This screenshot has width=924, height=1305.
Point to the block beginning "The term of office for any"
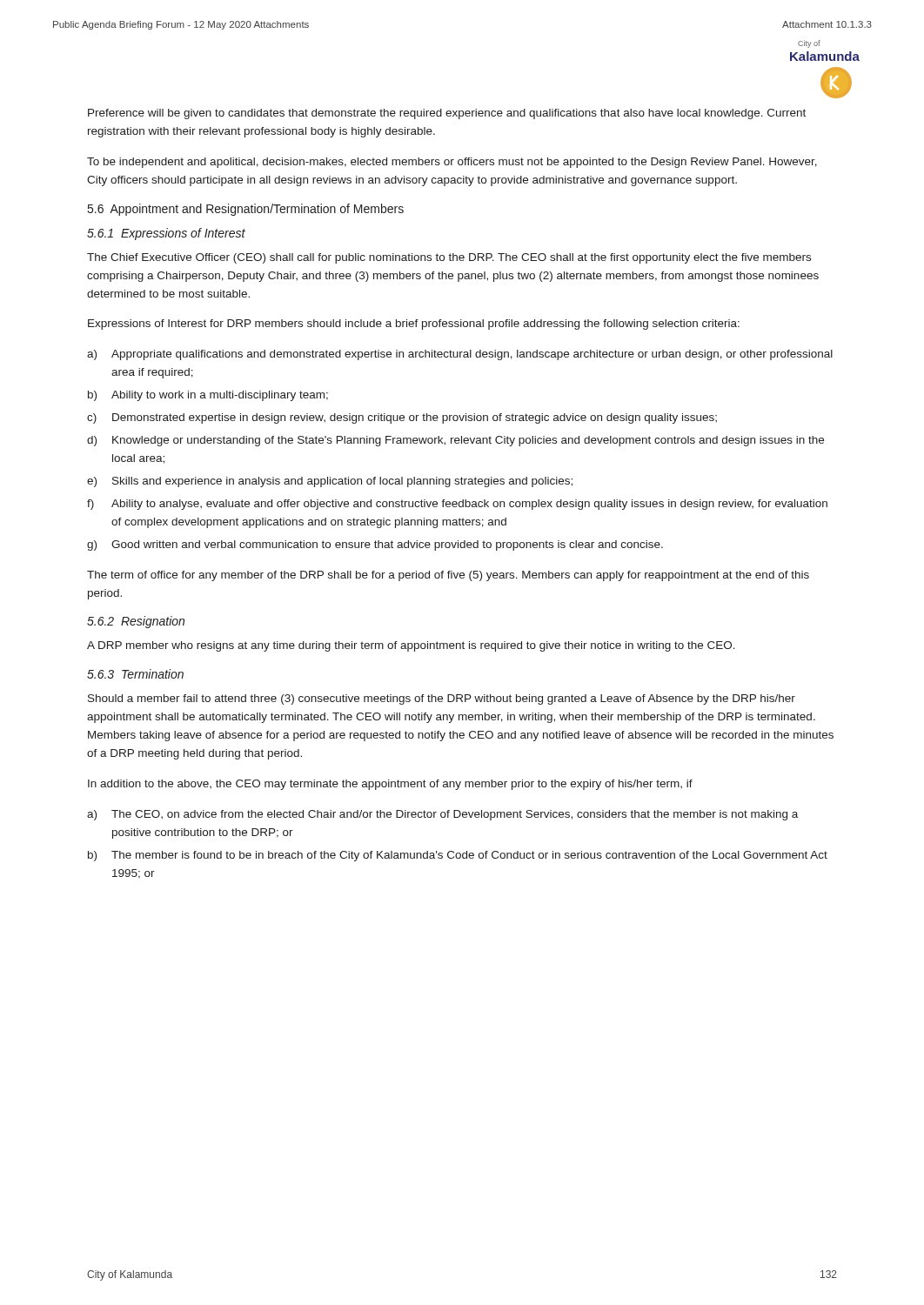(448, 583)
